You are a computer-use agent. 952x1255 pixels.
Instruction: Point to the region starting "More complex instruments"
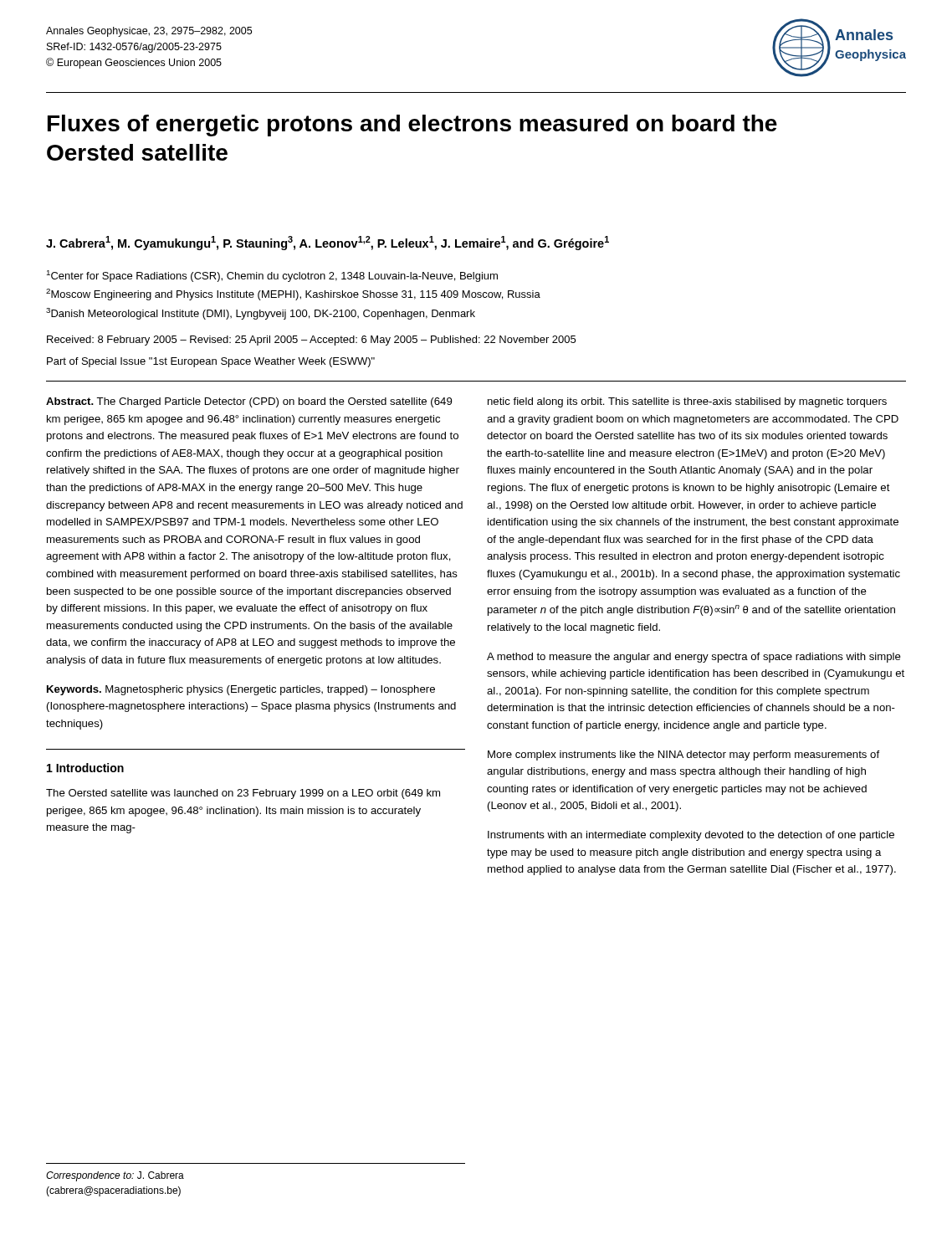tap(683, 780)
